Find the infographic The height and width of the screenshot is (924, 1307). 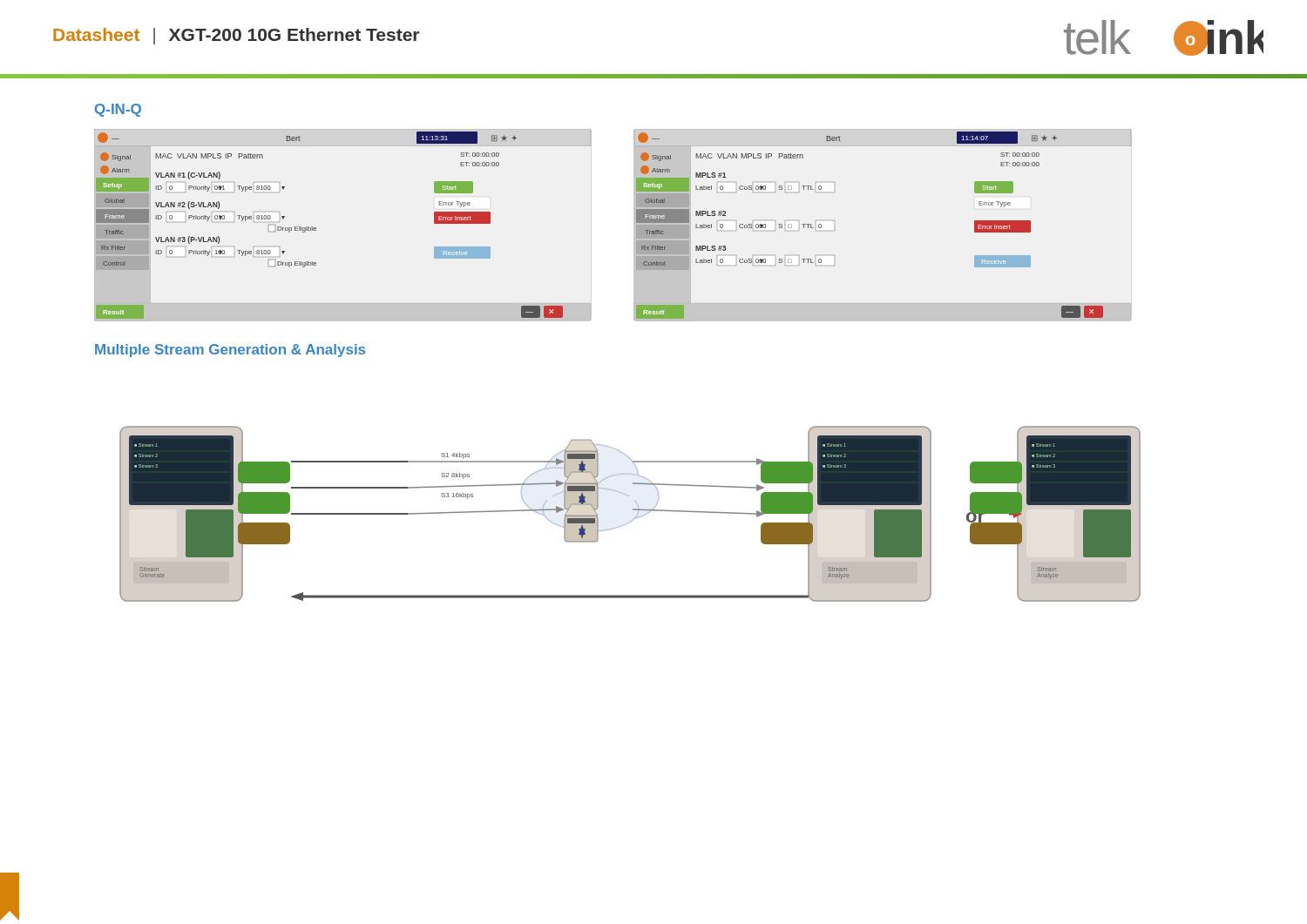point(656,518)
